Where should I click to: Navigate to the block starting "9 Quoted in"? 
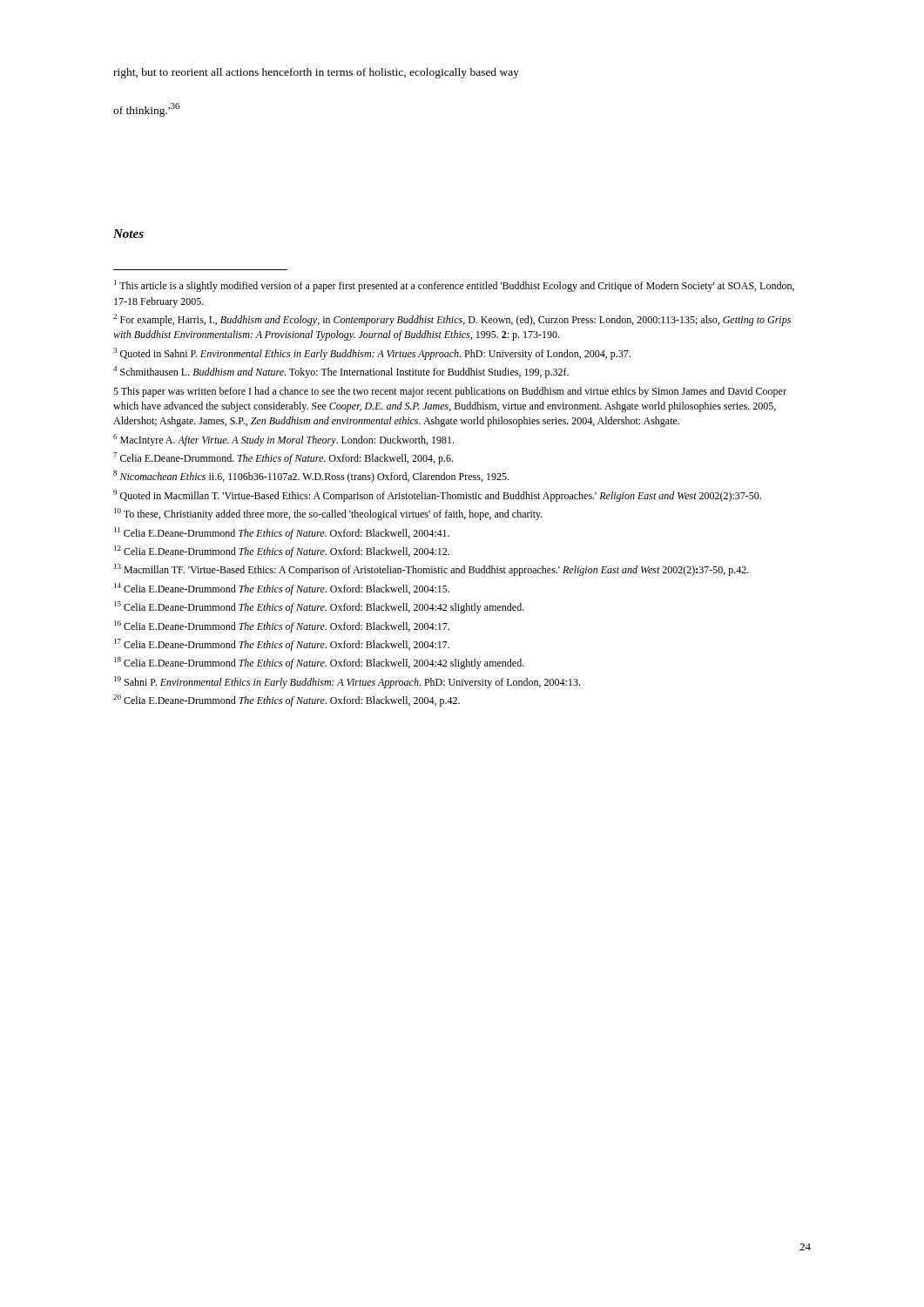coord(438,495)
